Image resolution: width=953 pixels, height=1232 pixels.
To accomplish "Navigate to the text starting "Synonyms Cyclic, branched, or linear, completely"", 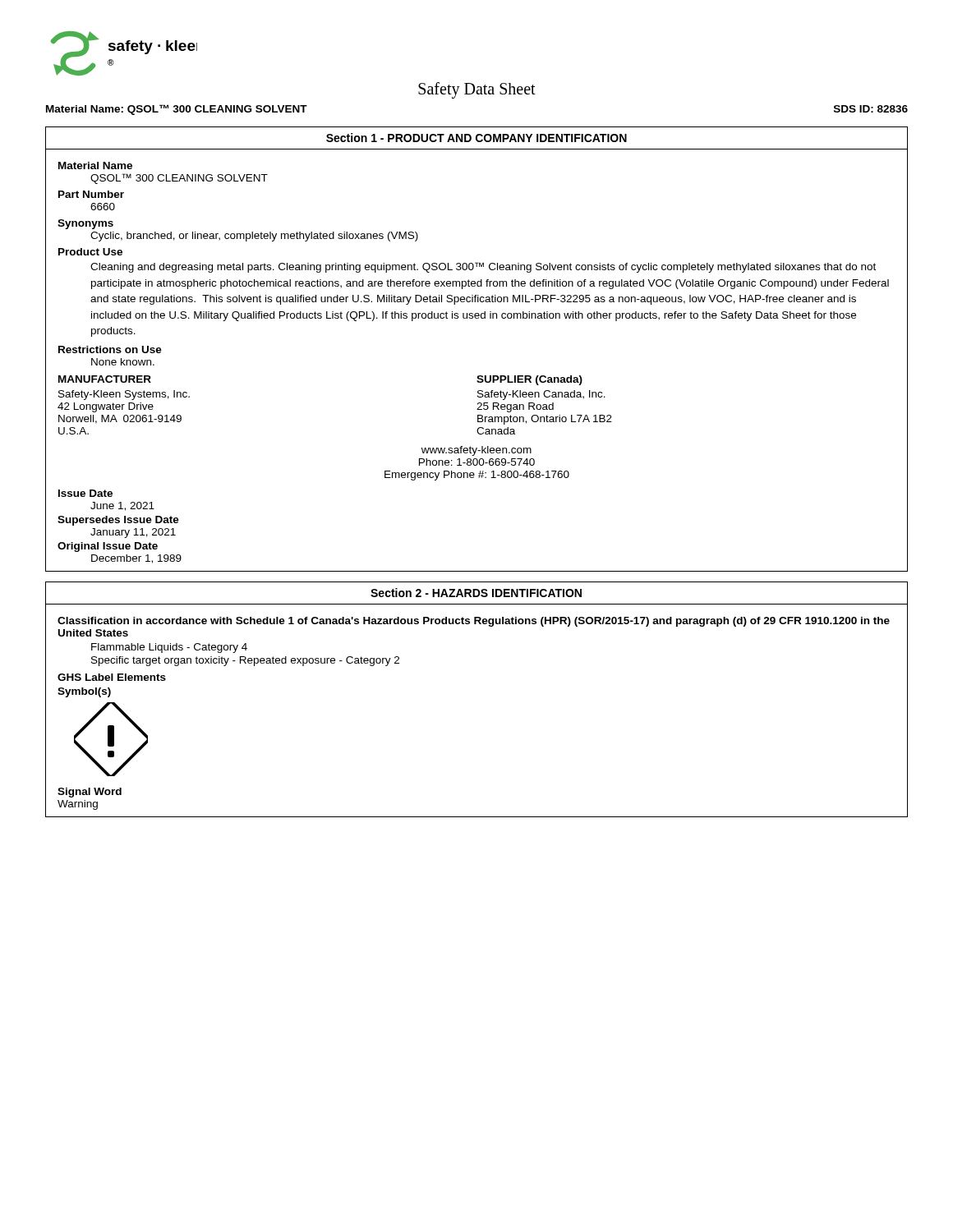I will (x=85, y=224).
